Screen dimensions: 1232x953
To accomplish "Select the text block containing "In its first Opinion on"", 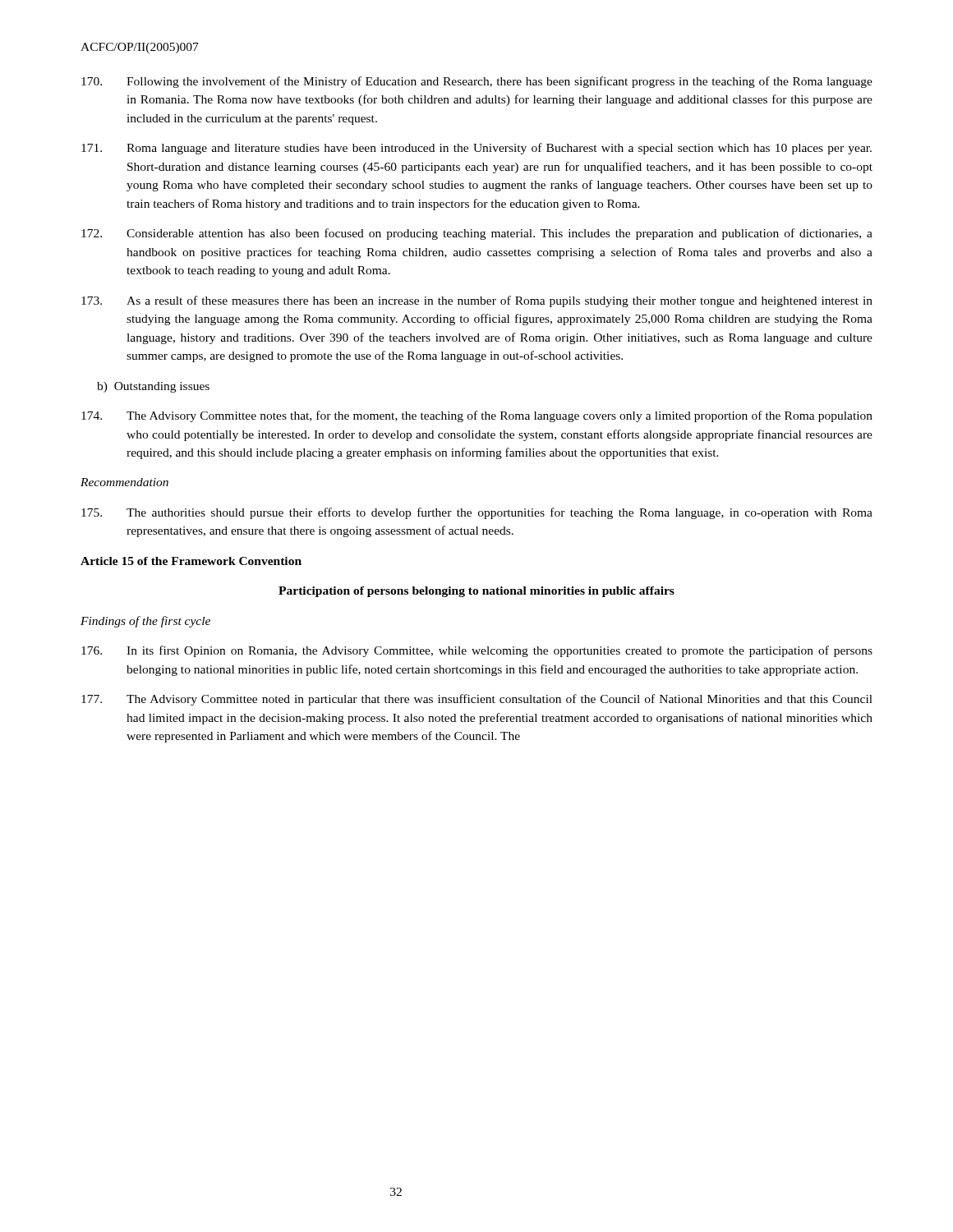I will (476, 660).
